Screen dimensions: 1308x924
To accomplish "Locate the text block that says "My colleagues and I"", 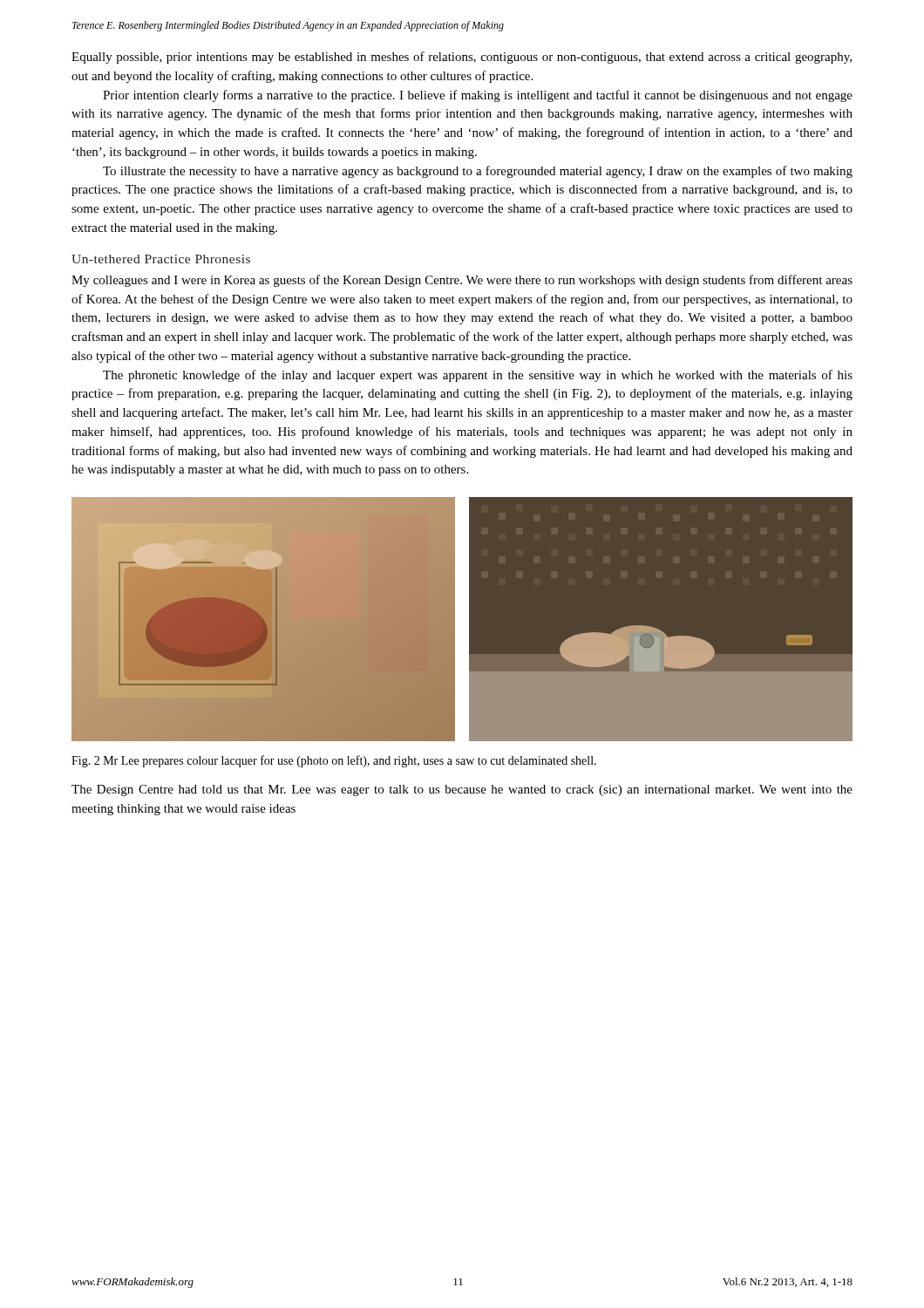I will [462, 319].
